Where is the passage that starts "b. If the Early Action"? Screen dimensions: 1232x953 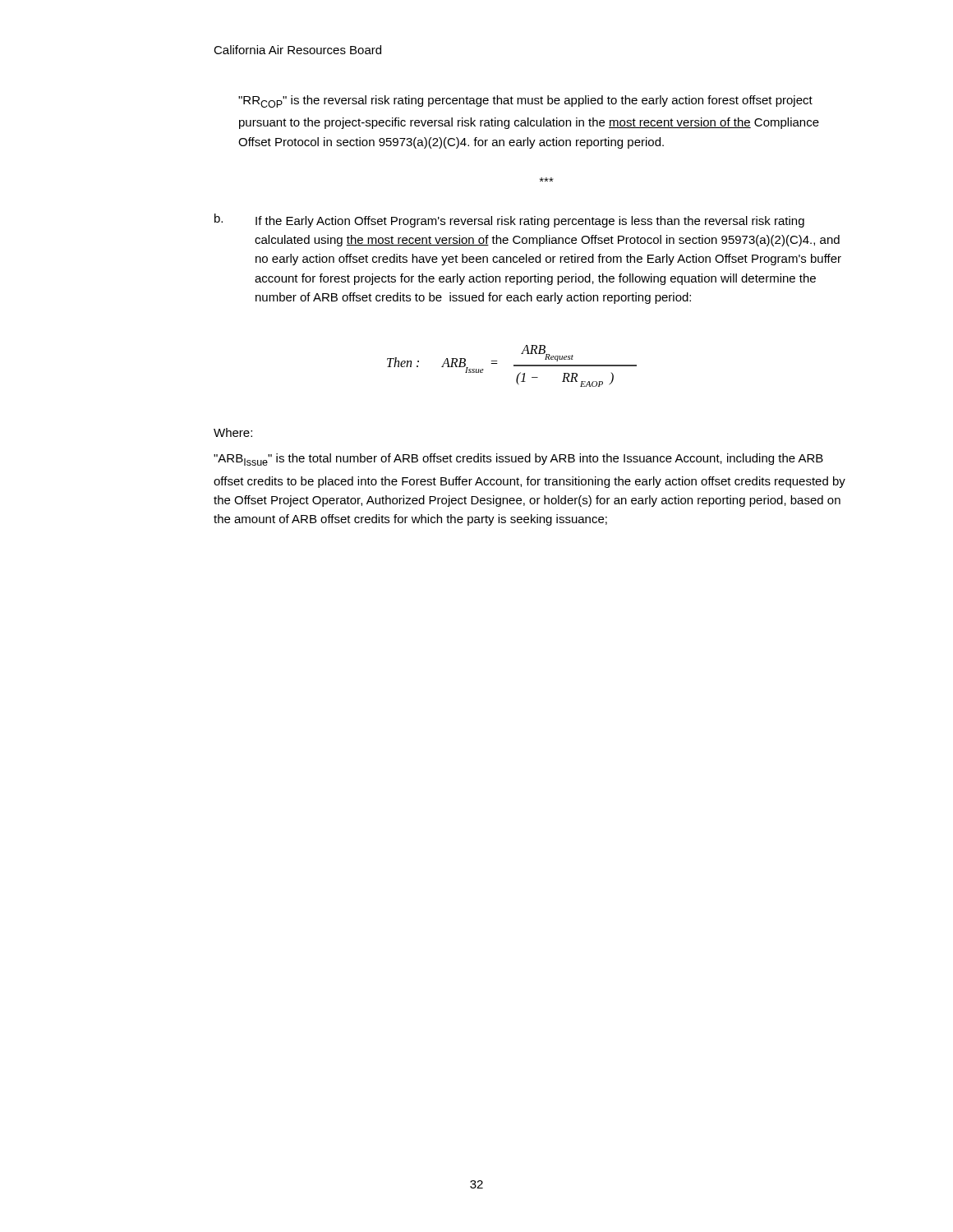point(534,259)
